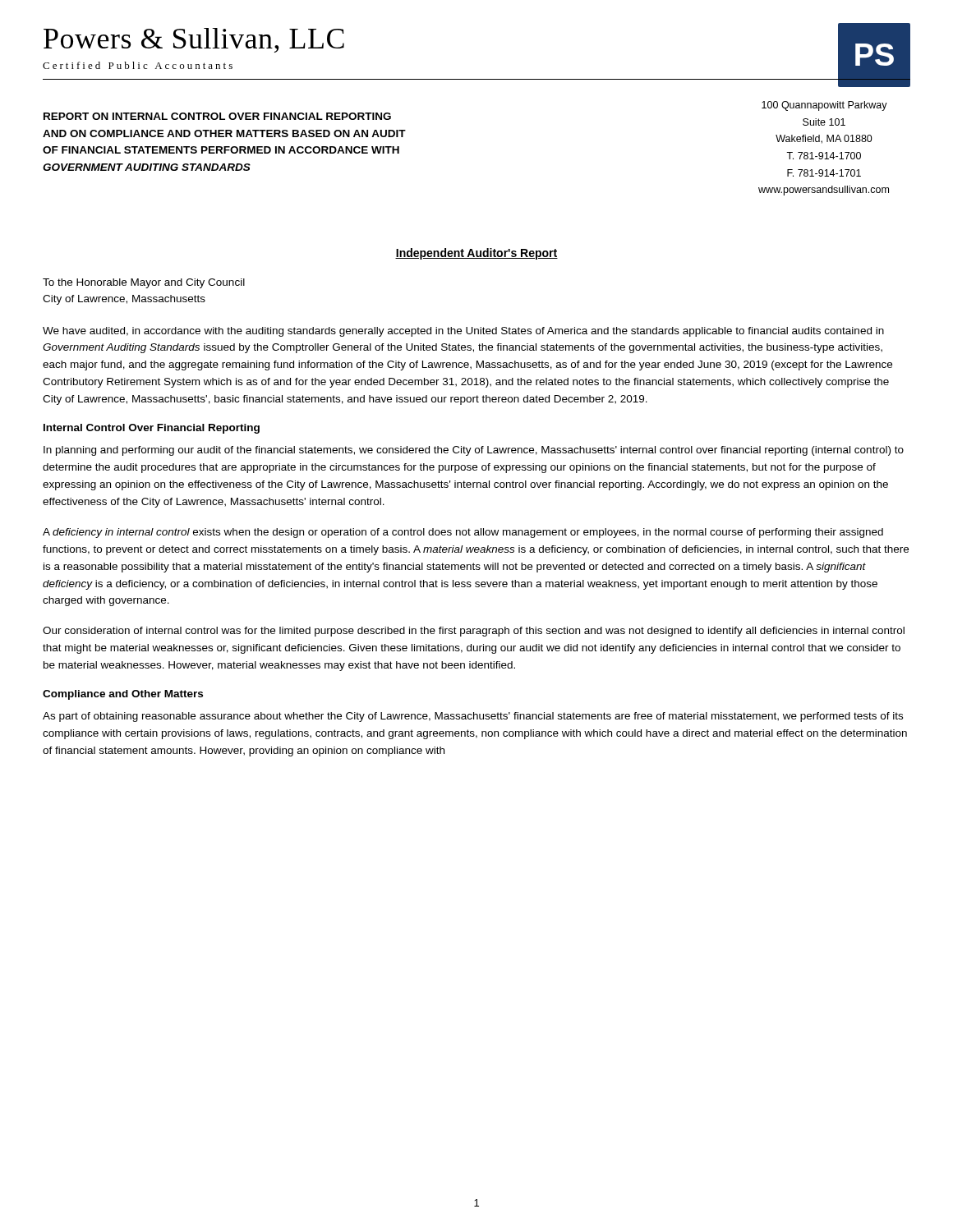Click the passage that begins "We have audited, in accordance with the auditing"
Image resolution: width=953 pixels, height=1232 pixels.
(468, 365)
